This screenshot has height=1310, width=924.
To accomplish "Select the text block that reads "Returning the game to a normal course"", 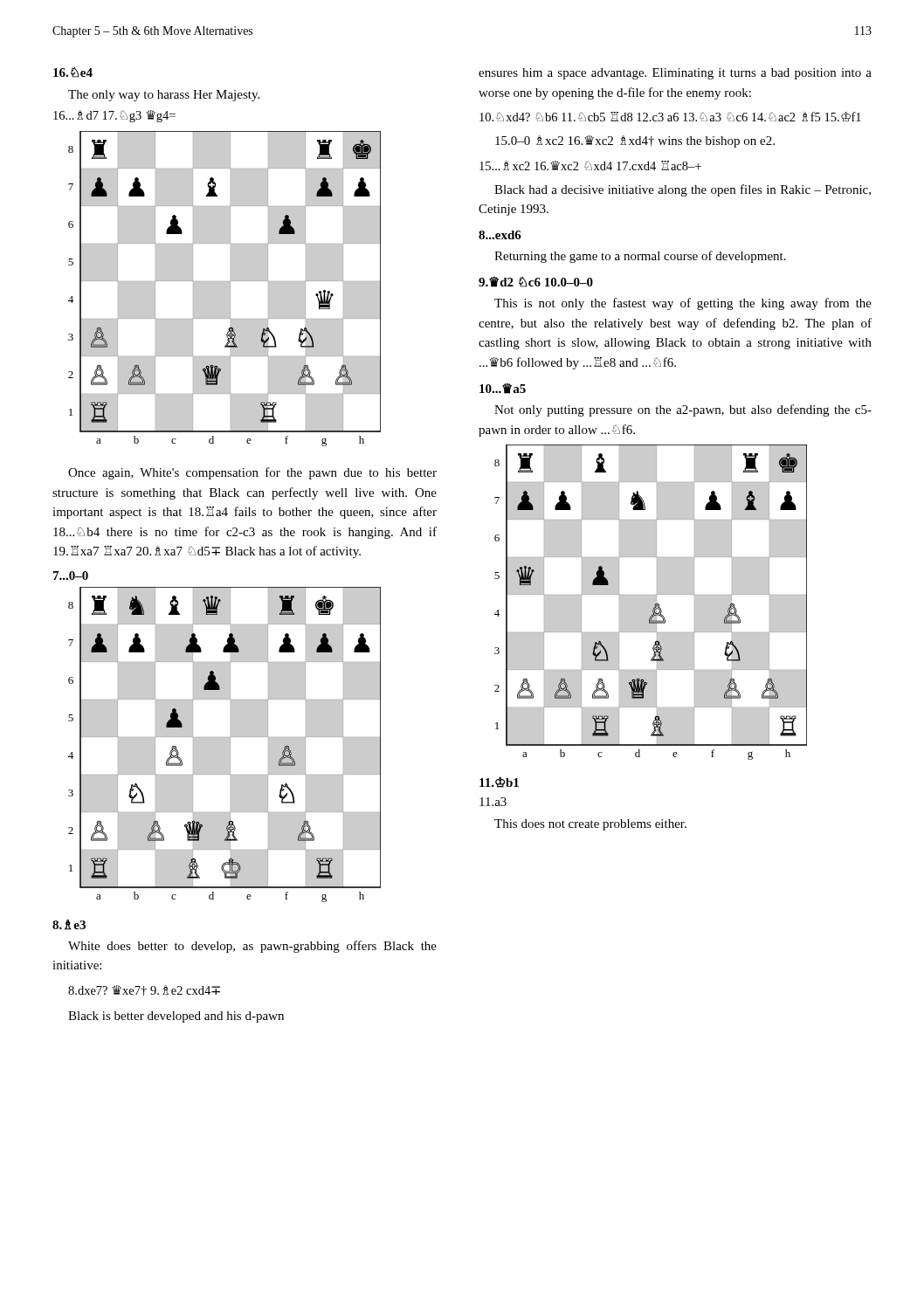I will click(675, 256).
